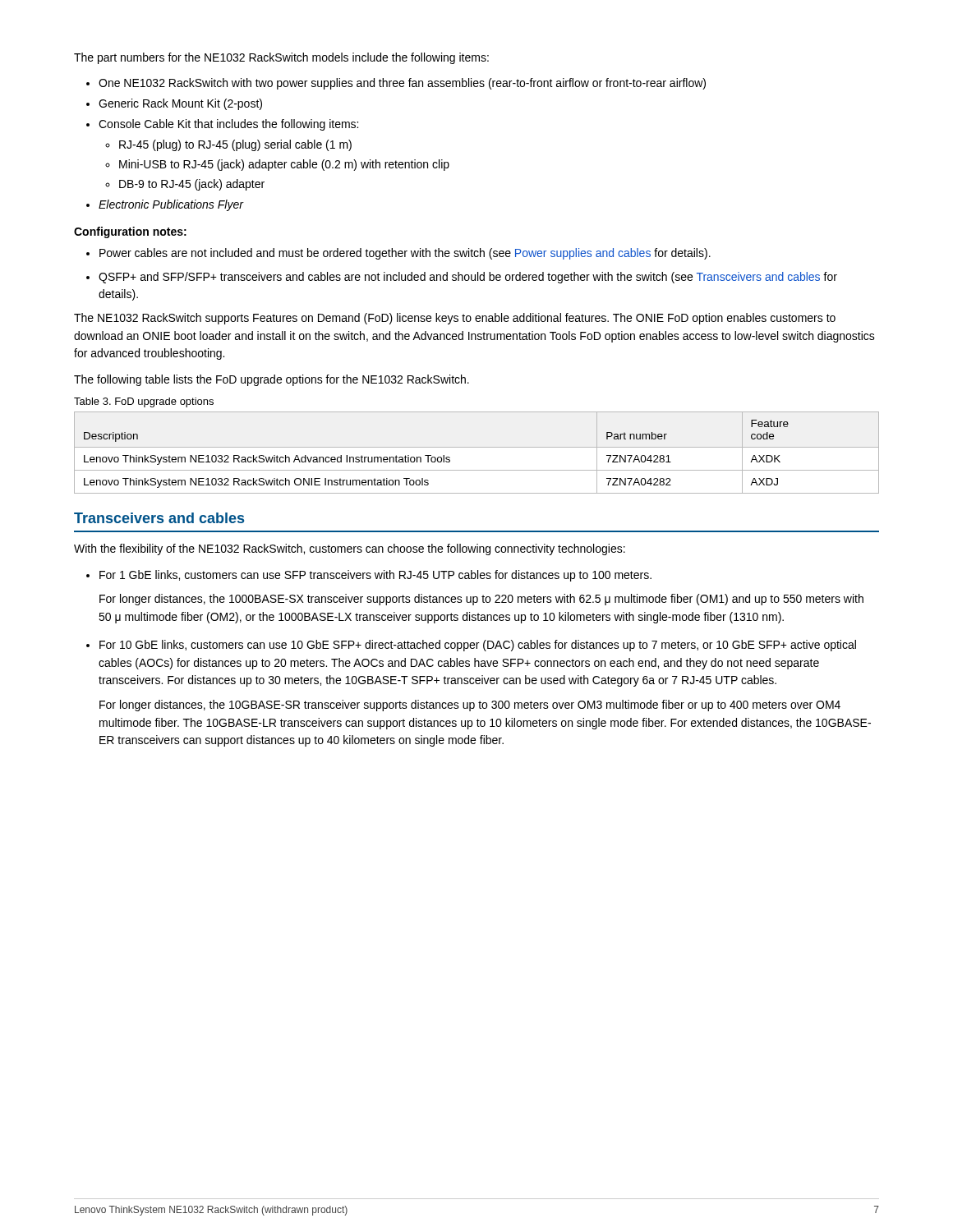Find the text starting "Configuration notes:"

pyautogui.click(x=131, y=232)
